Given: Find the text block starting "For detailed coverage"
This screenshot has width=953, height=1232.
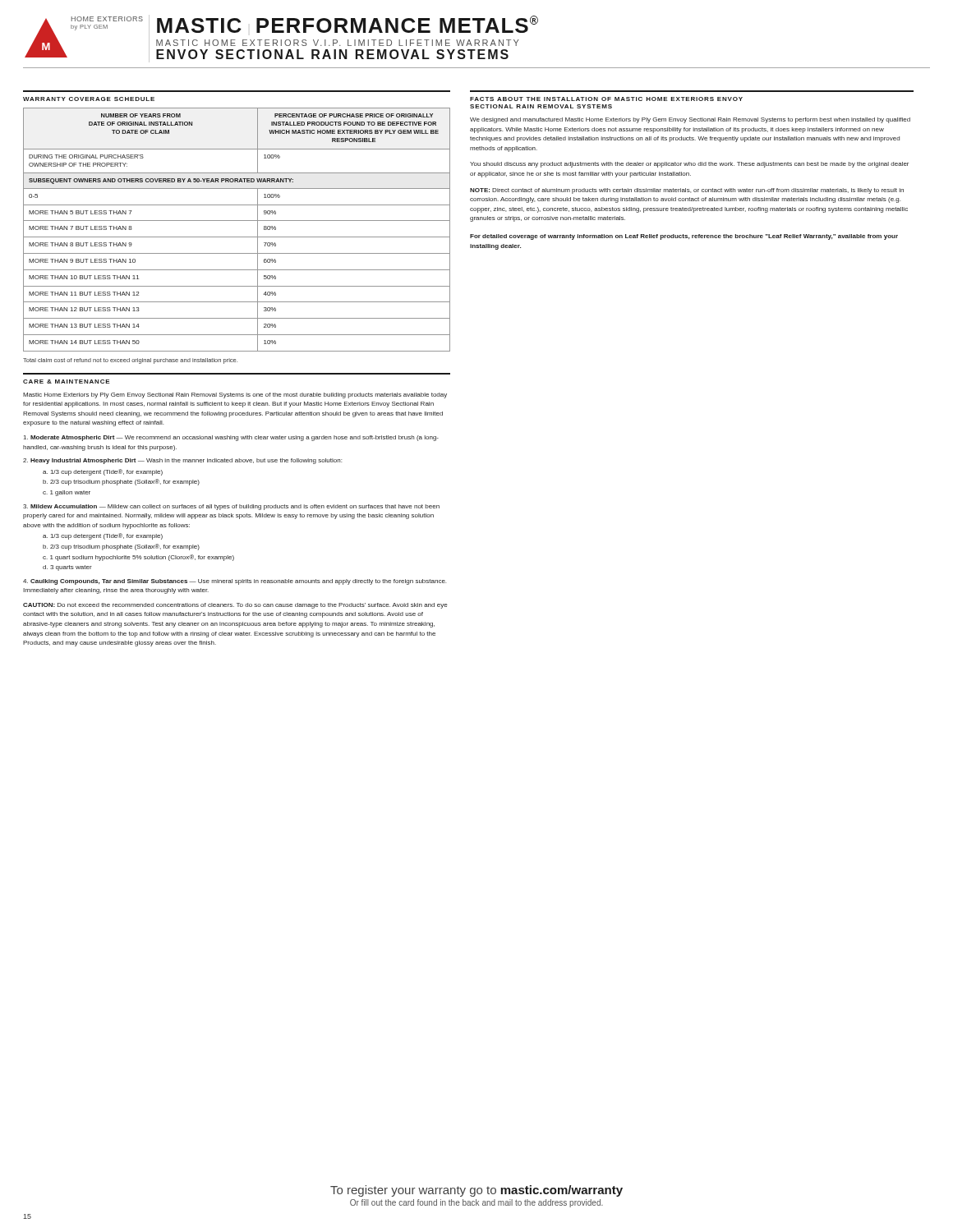Looking at the screenshot, I should pyautogui.click(x=684, y=241).
